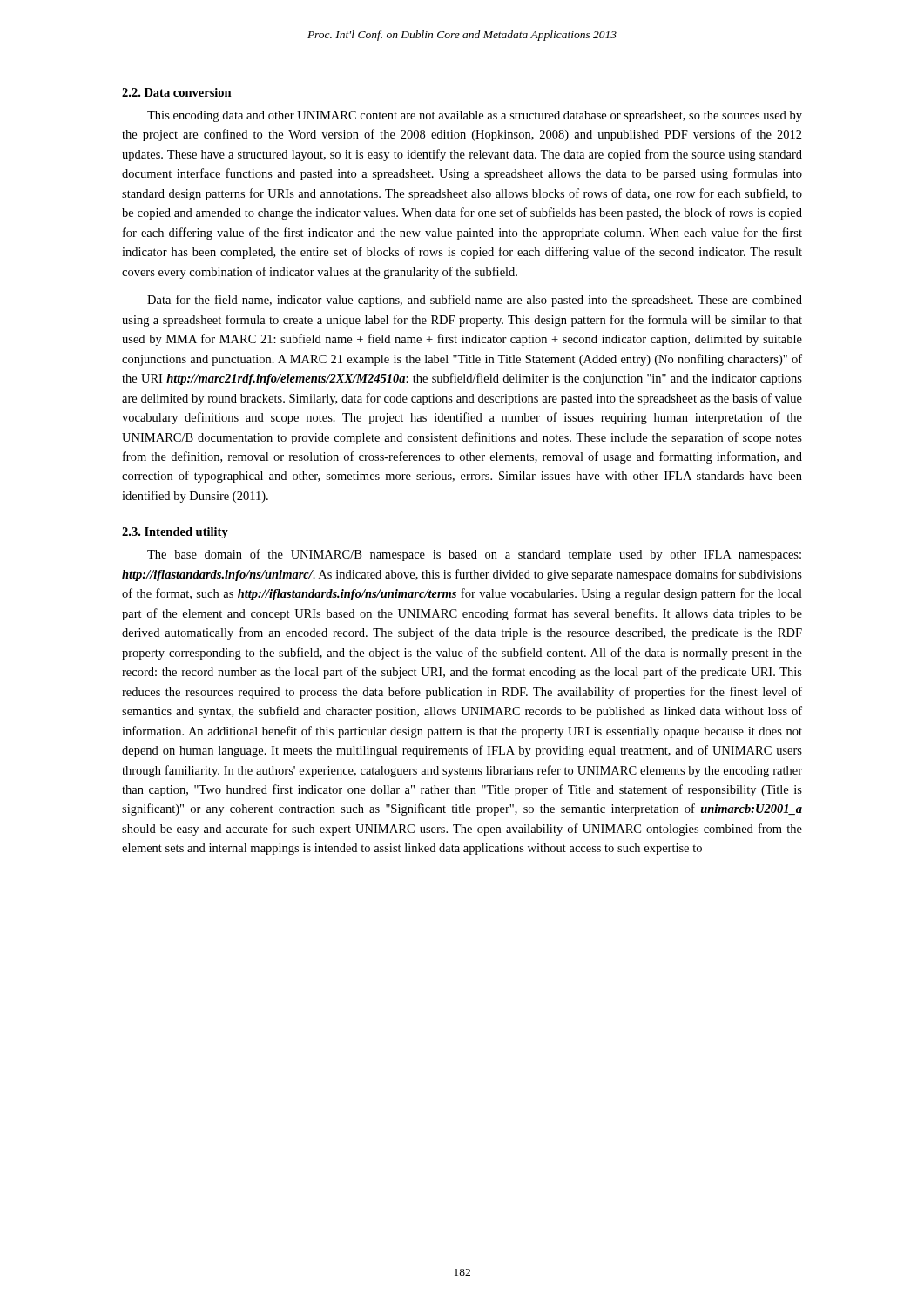924x1307 pixels.
Task: Find the section header with the text "2.2. Data conversion"
Action: pyautogui.click(x=177, y=92)
